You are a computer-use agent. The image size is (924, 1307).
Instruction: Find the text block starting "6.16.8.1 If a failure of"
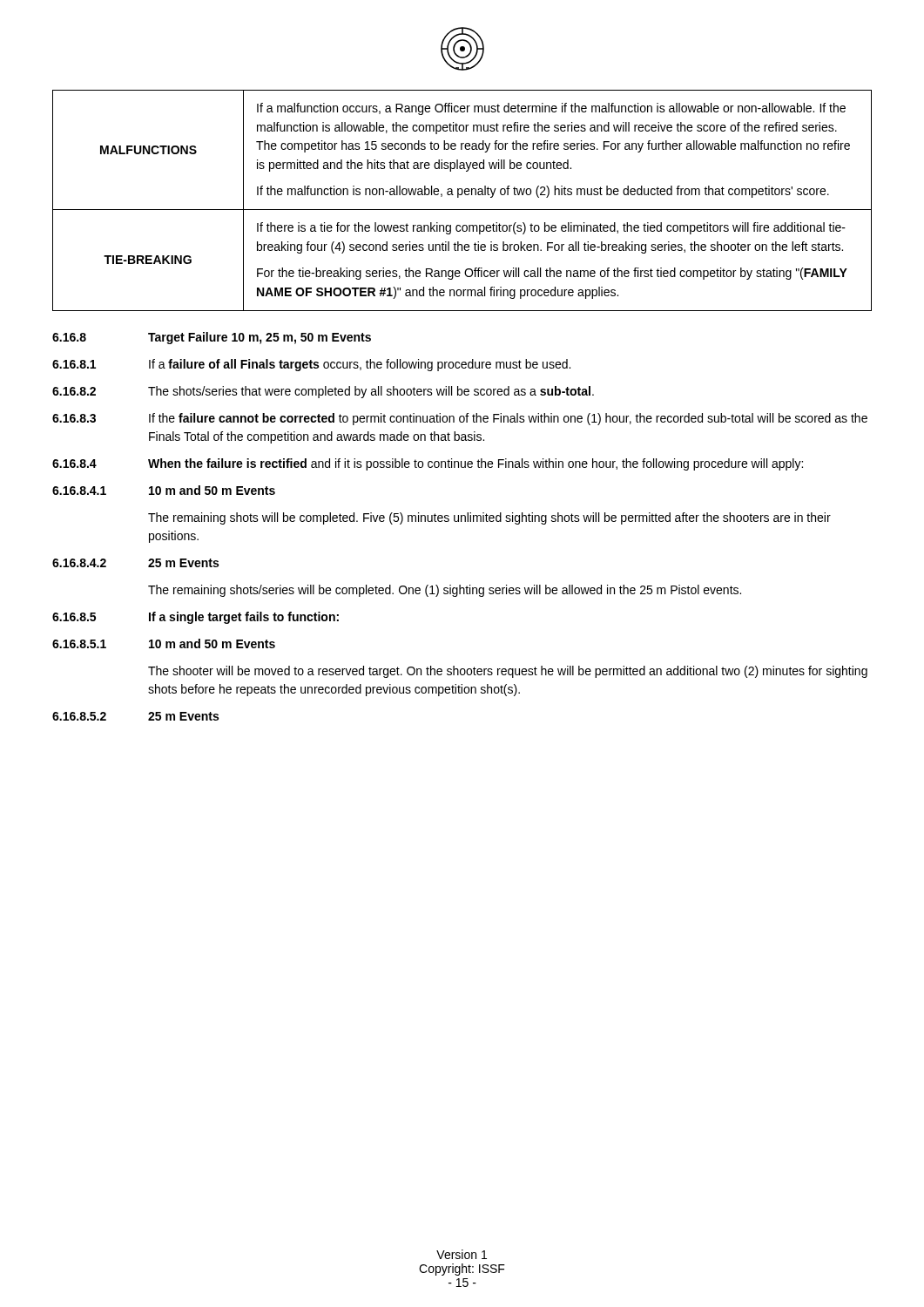tap(462, 365)
